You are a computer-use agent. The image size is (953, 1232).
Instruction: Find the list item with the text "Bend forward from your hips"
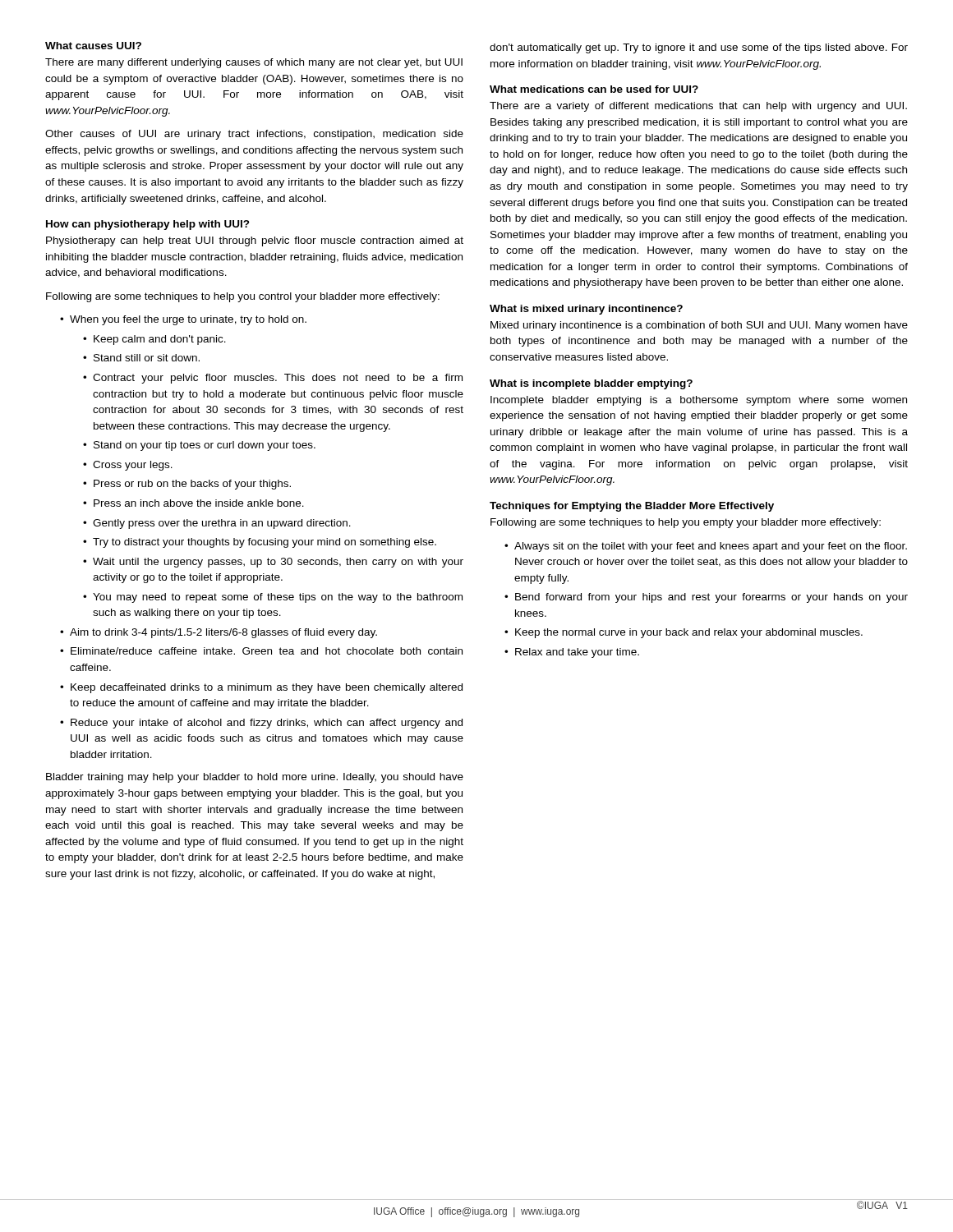[699, 605]
